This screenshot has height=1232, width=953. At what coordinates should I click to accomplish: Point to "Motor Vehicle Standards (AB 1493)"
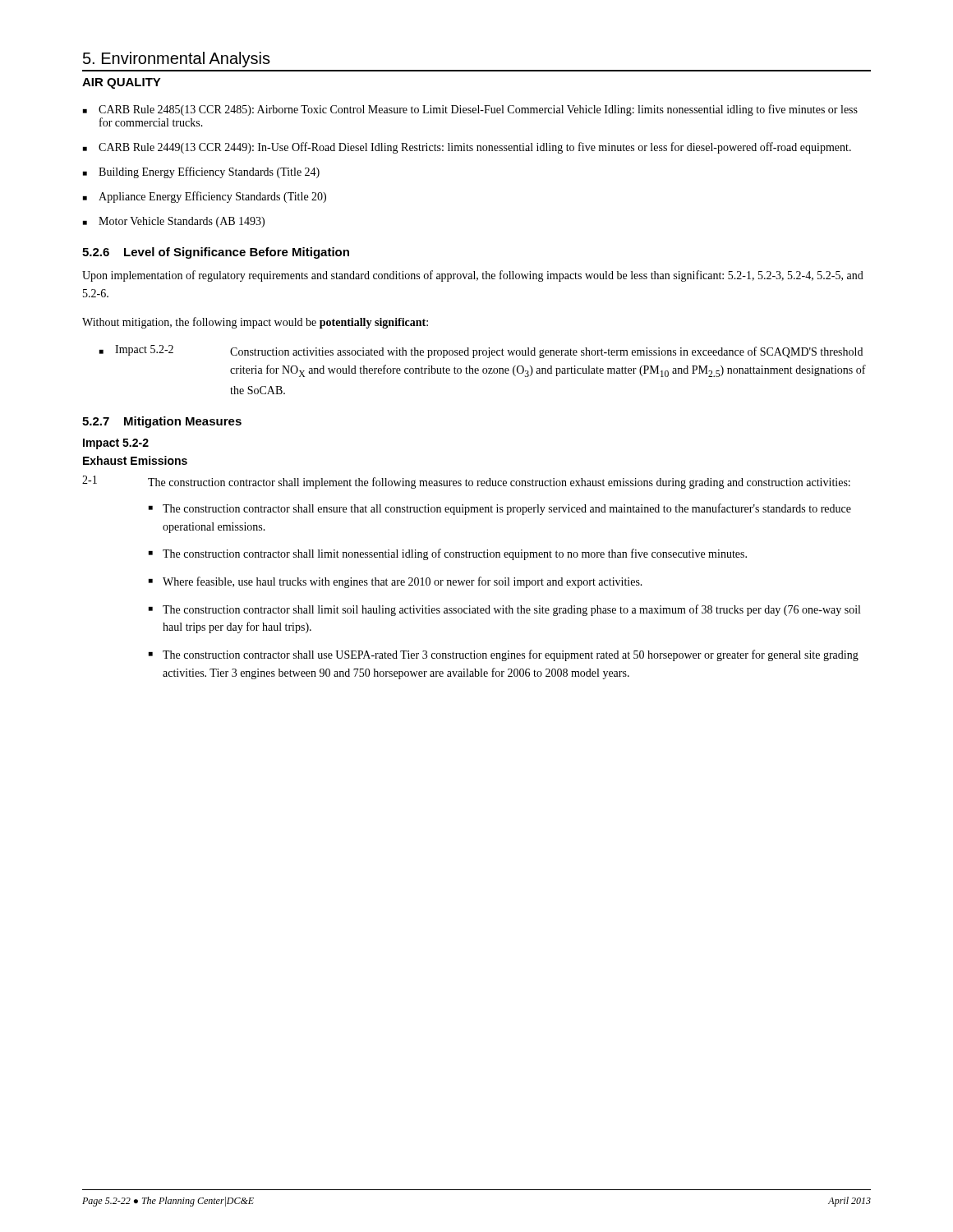tap(182, 222)
